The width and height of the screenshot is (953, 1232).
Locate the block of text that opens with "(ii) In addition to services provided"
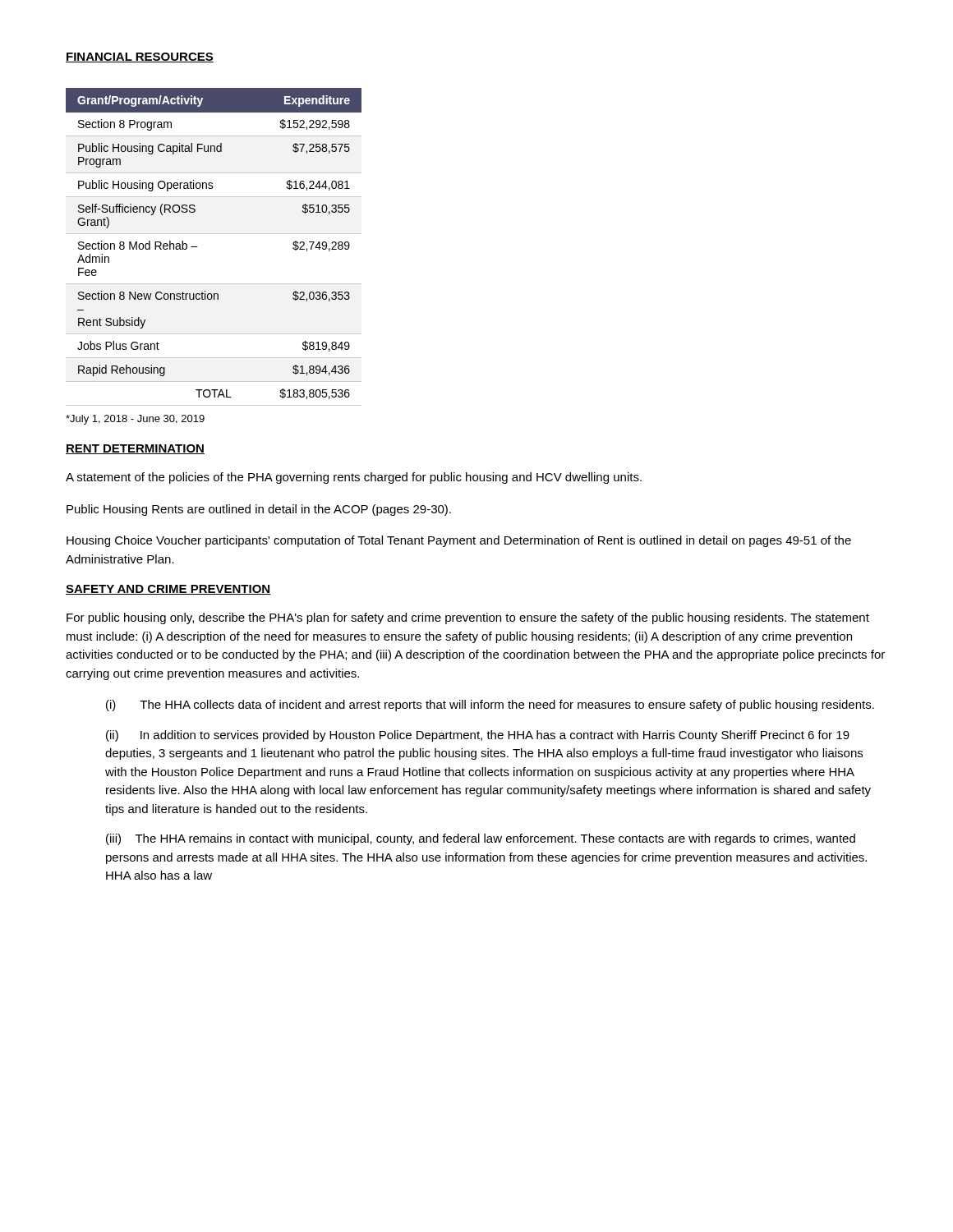[488, 771]
